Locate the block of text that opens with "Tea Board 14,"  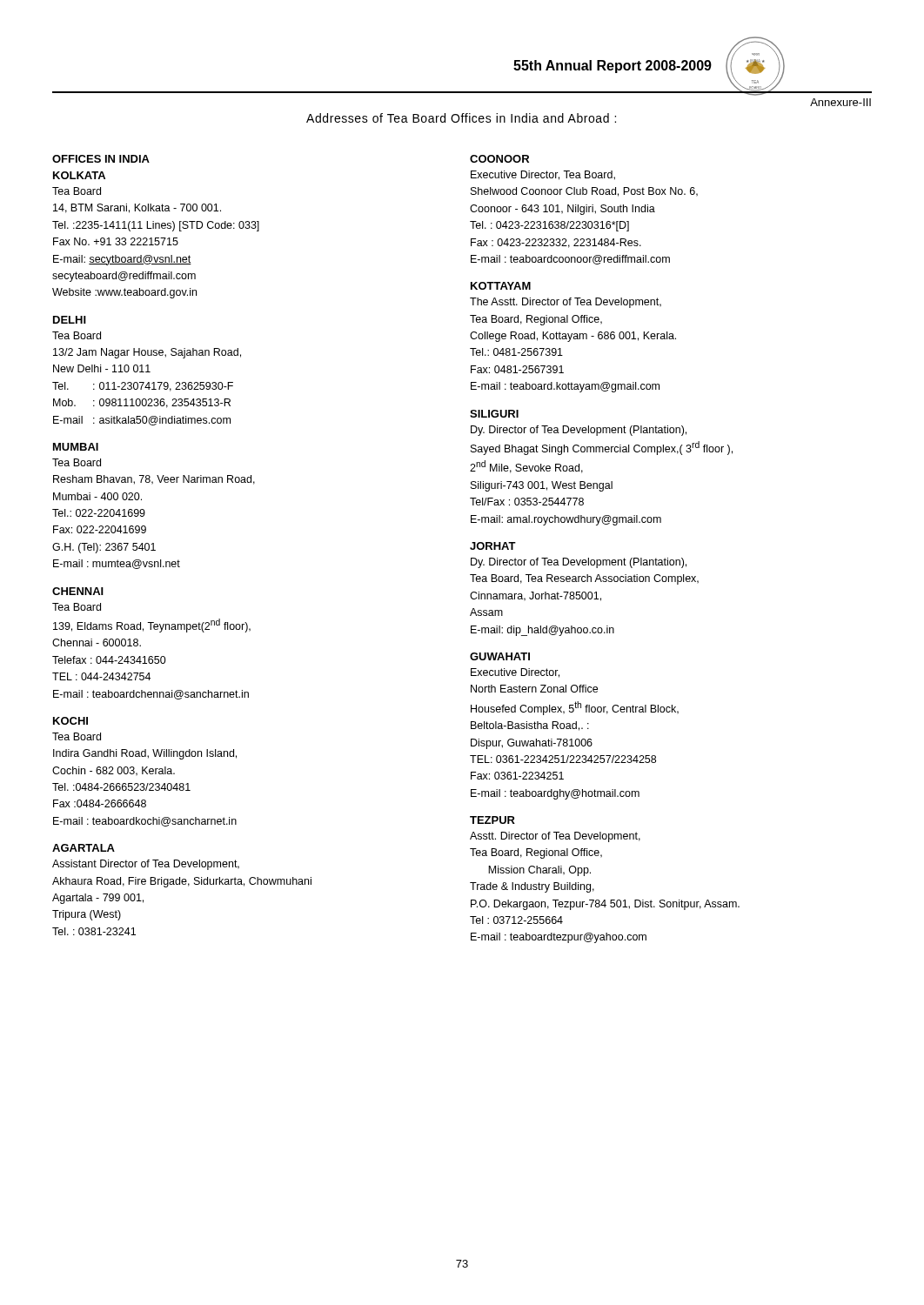click(77, 191)
